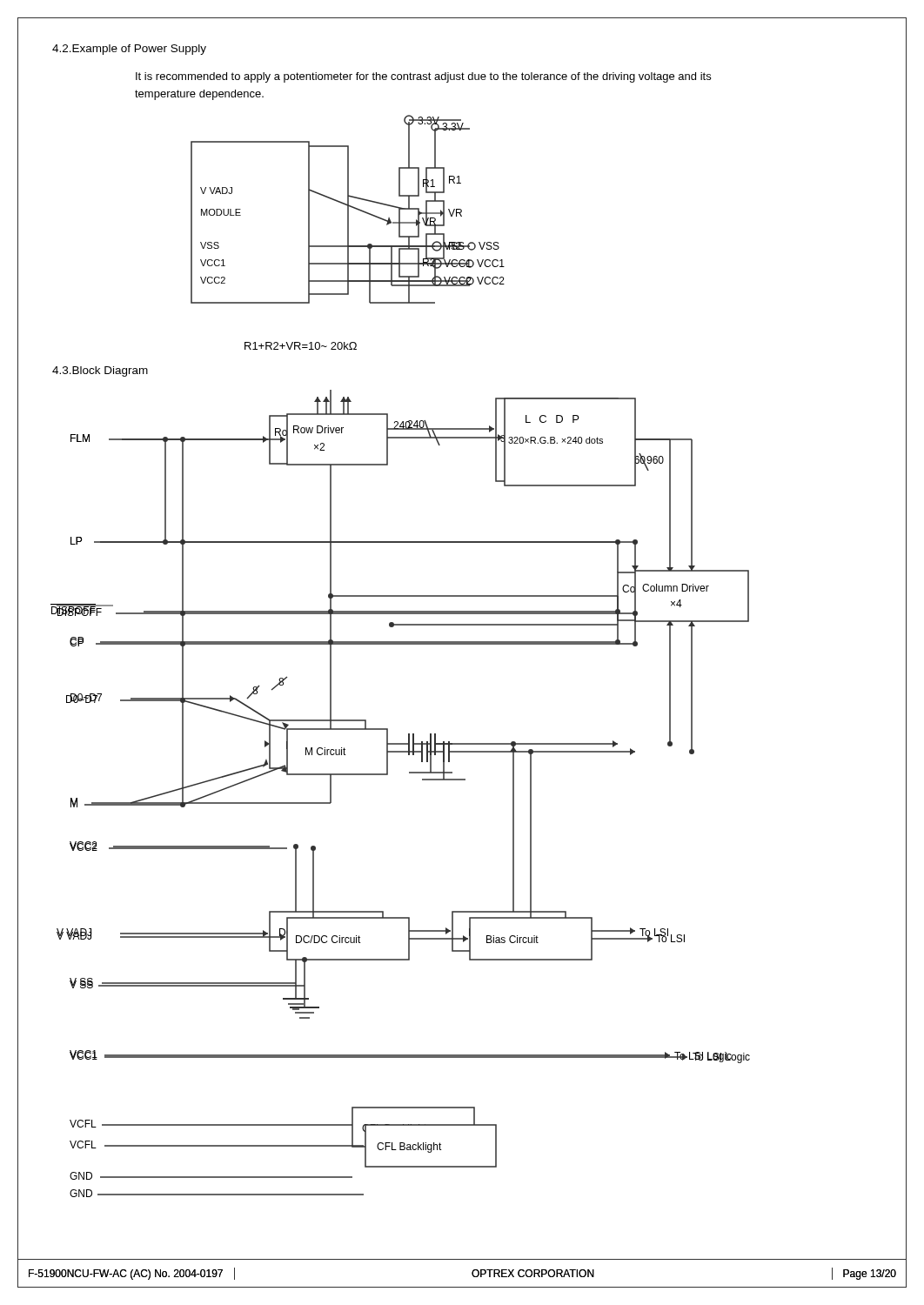Select the schematic
Screen dimensions: 1305x924
pos(400,229)
